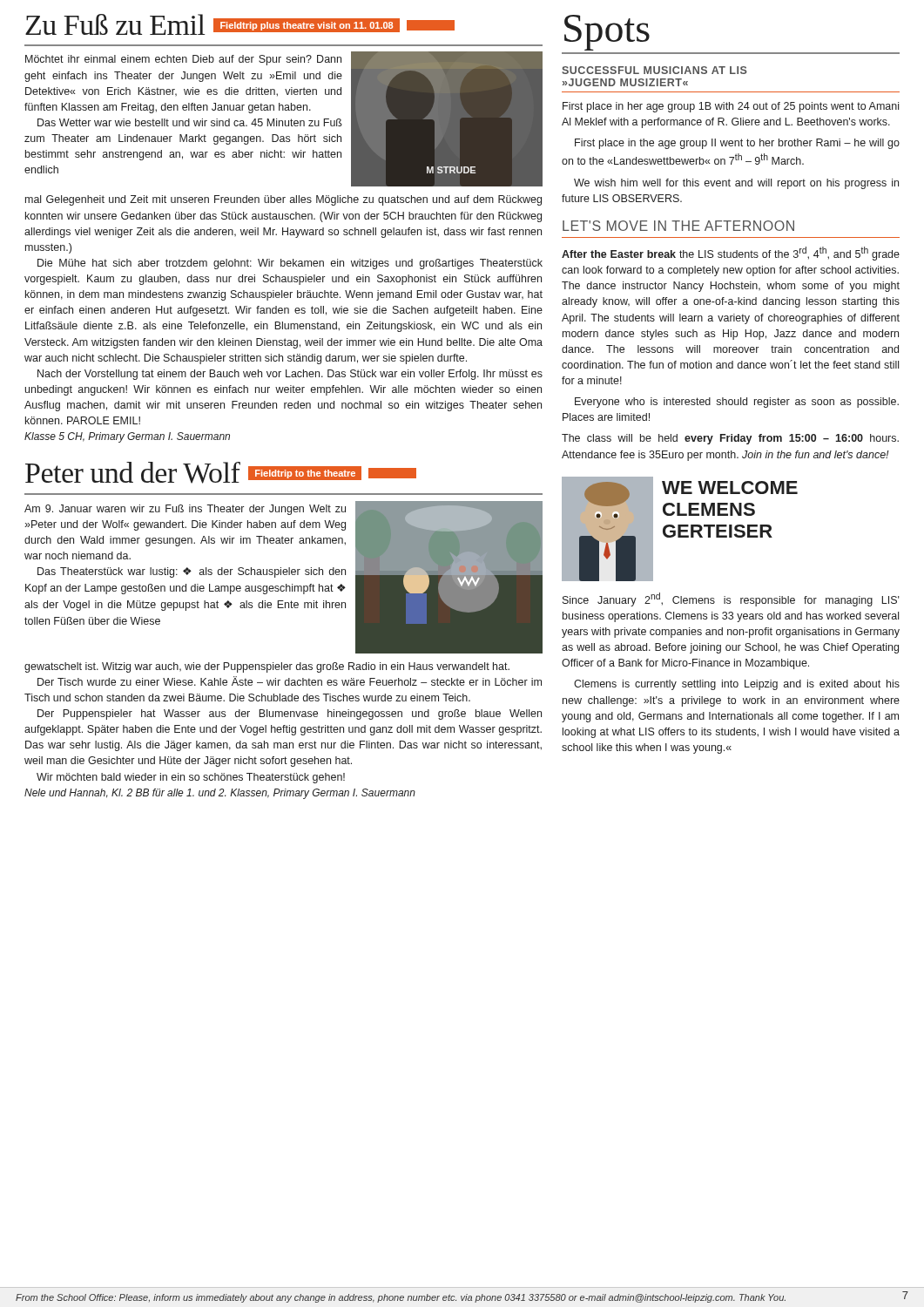Find the text block that says "The class will be held every Friday"
The height and width of the screenshot is (1307, 924).
click(x=731, y=447)
